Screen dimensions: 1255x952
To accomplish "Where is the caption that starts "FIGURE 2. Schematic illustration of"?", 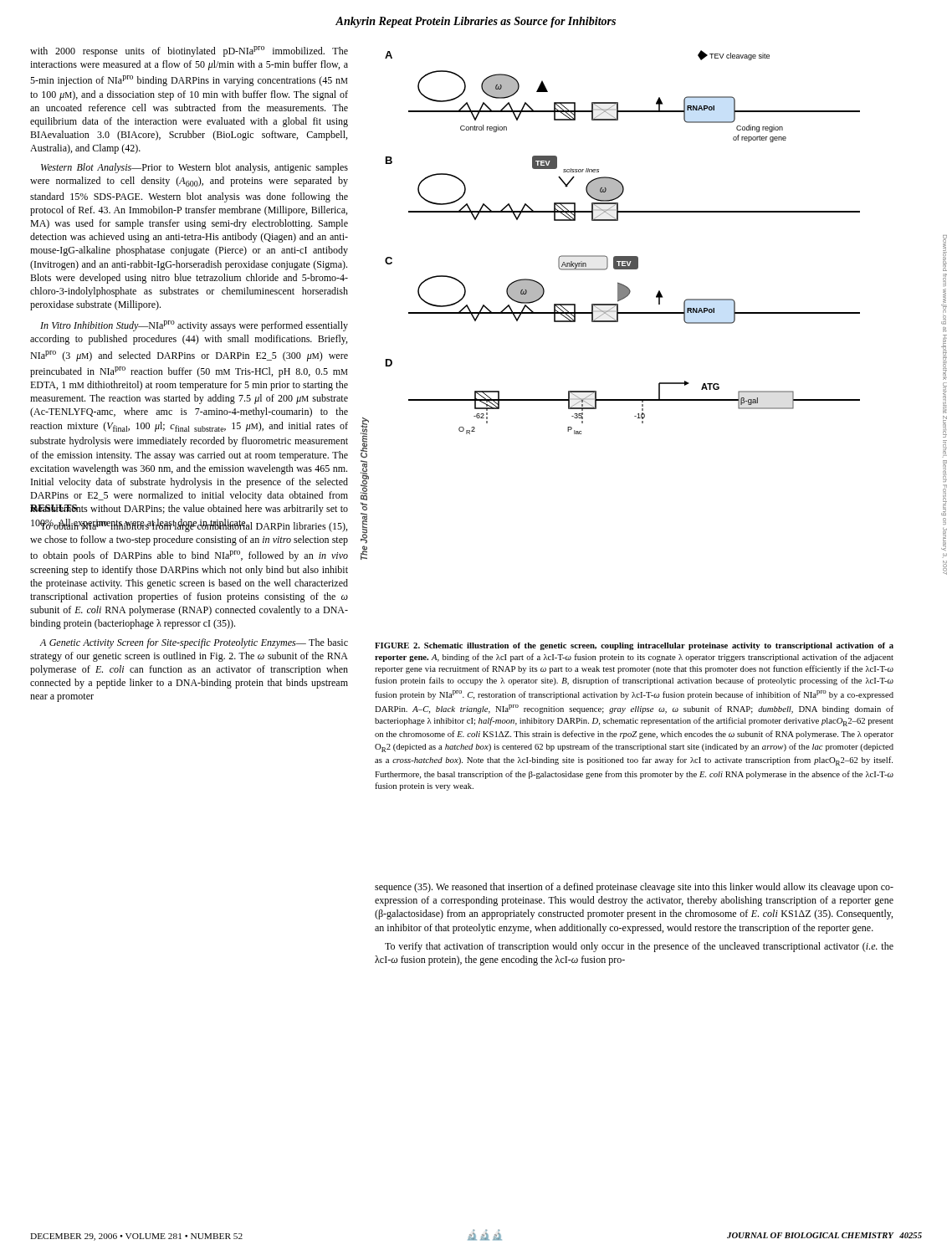I will [634, 716].
